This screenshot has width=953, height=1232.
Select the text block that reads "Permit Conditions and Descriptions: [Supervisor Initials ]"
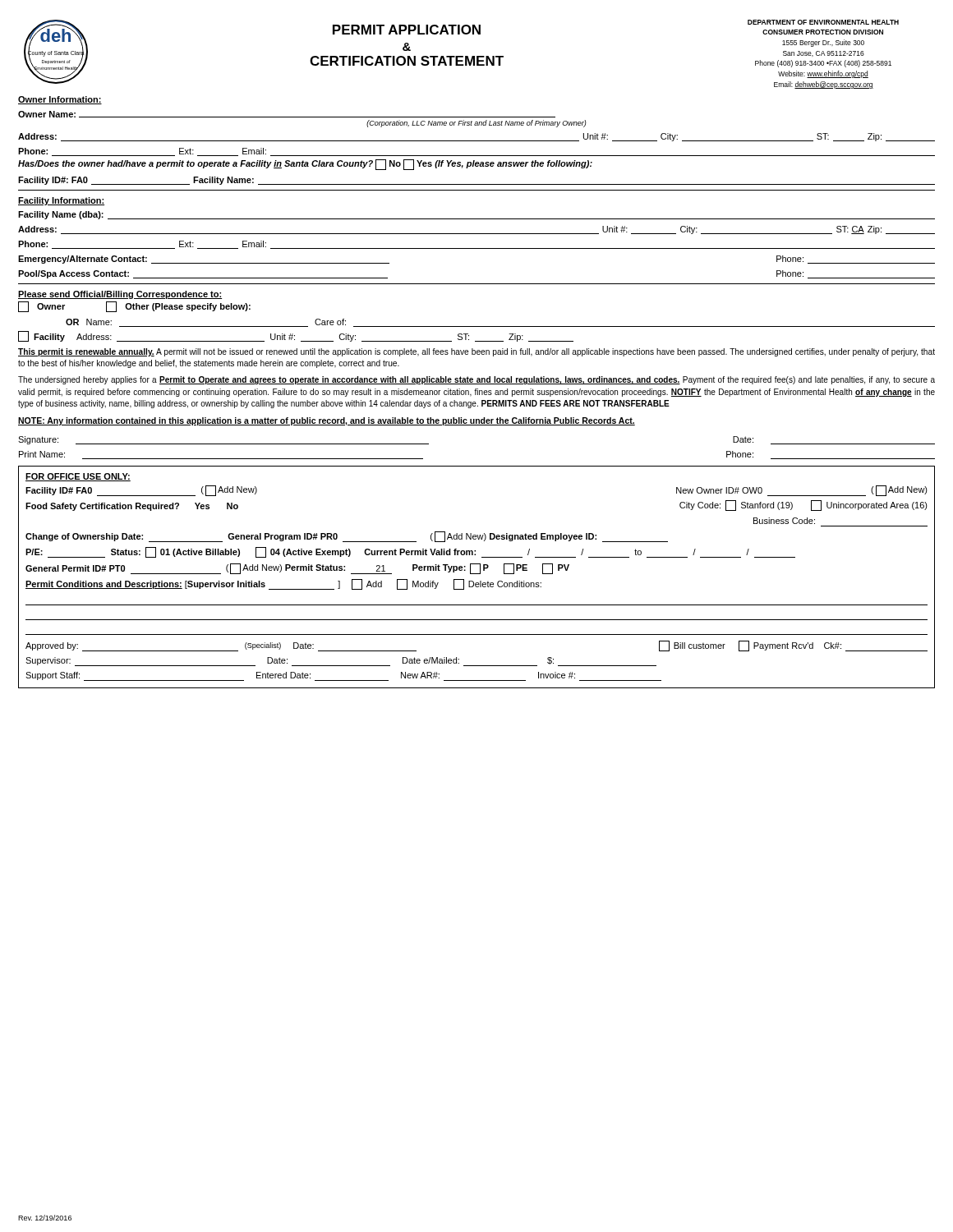click(284, 584)
